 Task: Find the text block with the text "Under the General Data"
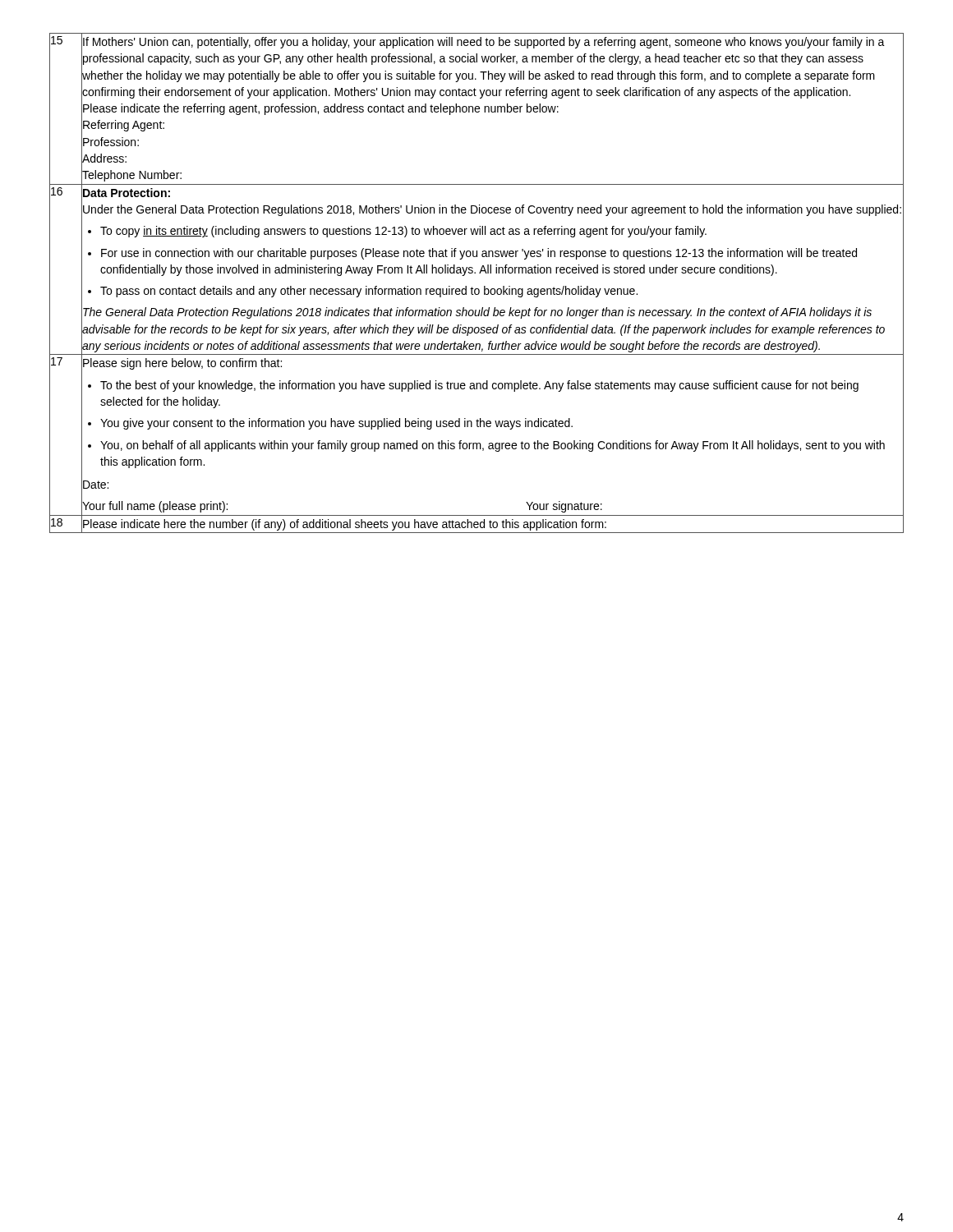pos(493,210)
